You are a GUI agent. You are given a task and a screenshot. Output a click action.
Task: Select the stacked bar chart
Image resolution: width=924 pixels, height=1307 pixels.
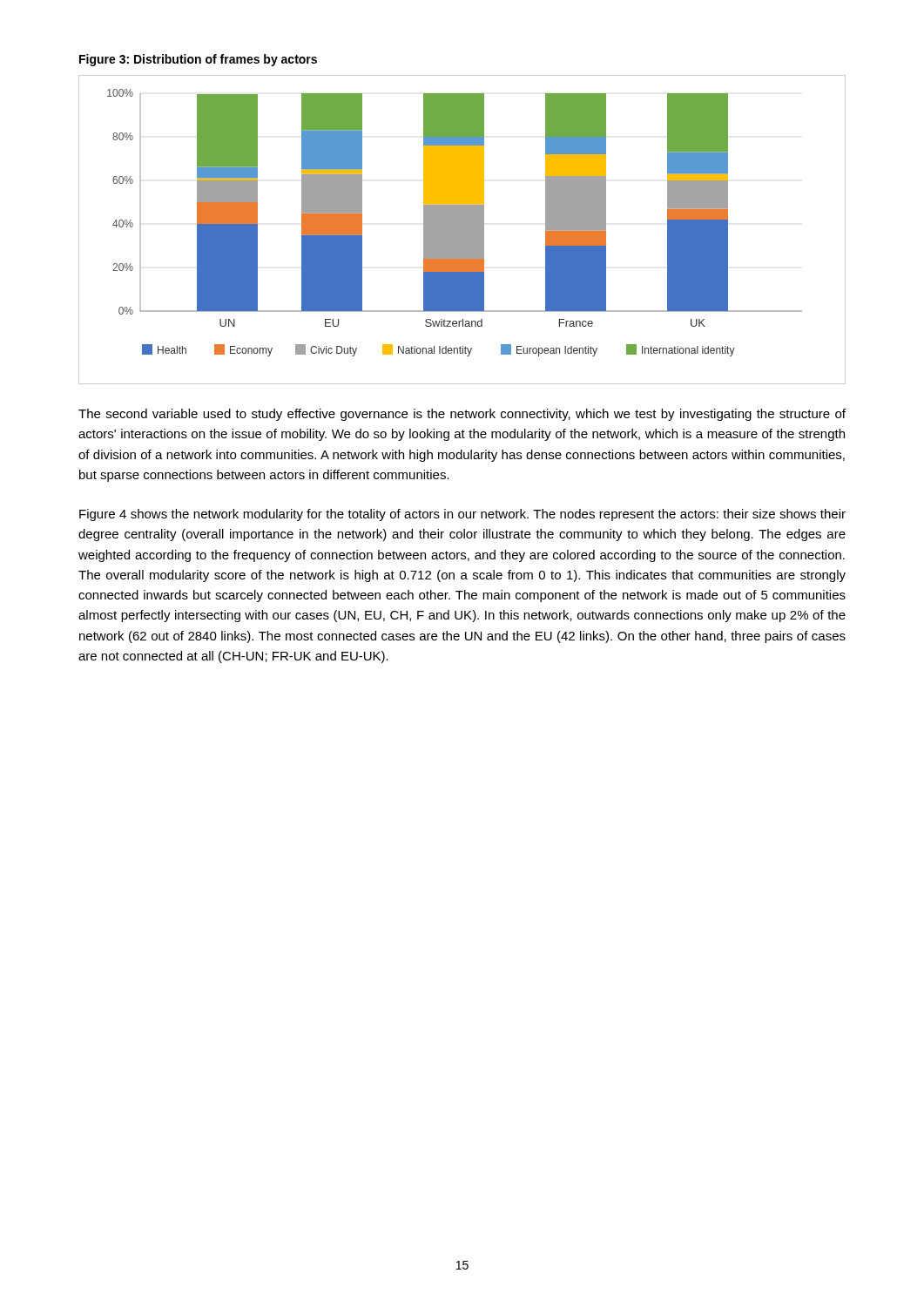(462, 230)
